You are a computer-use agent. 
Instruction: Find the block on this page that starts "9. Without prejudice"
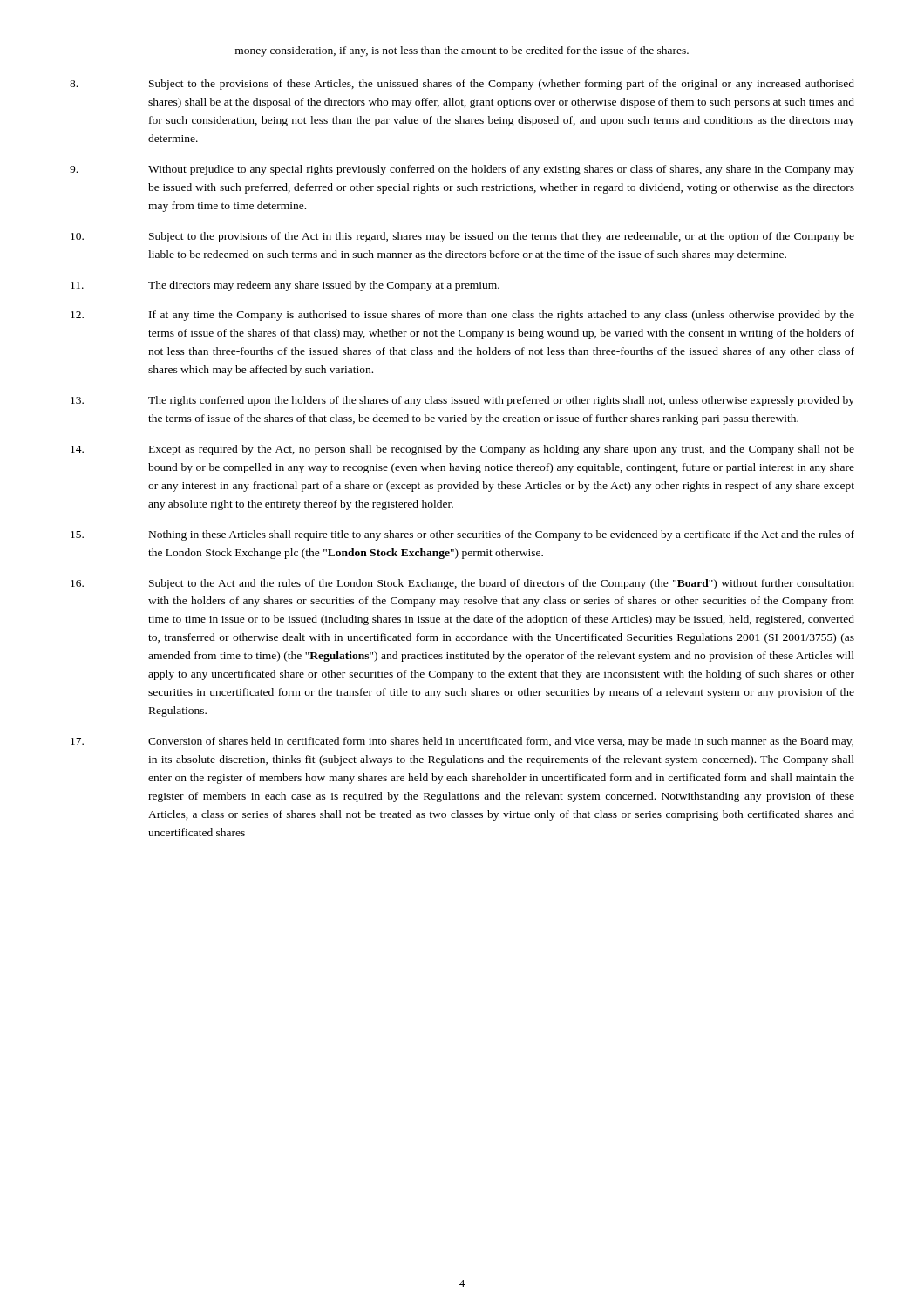[462, 188]
